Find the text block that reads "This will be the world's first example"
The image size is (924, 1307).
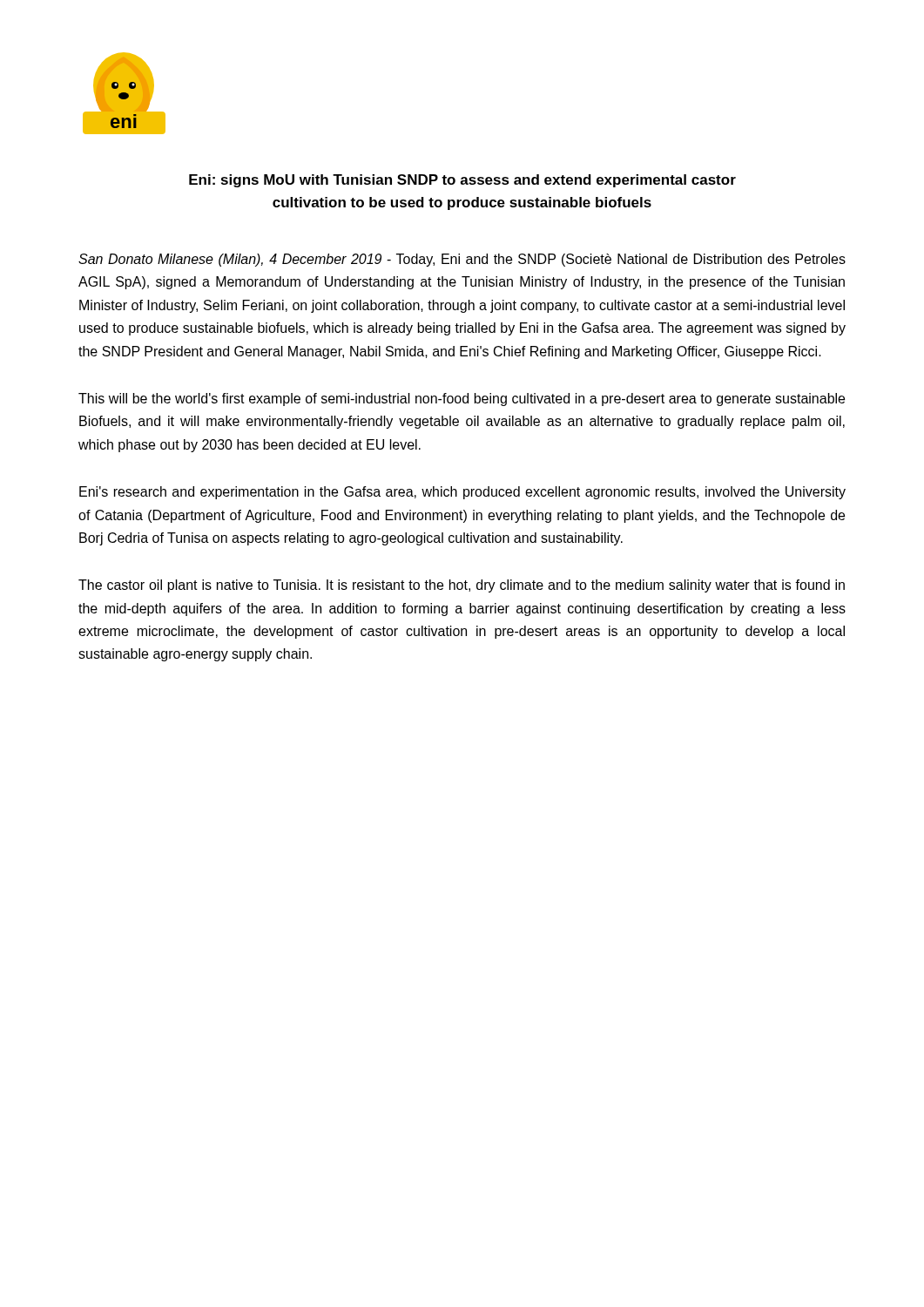pyautogui.click(x=462, y=422)
